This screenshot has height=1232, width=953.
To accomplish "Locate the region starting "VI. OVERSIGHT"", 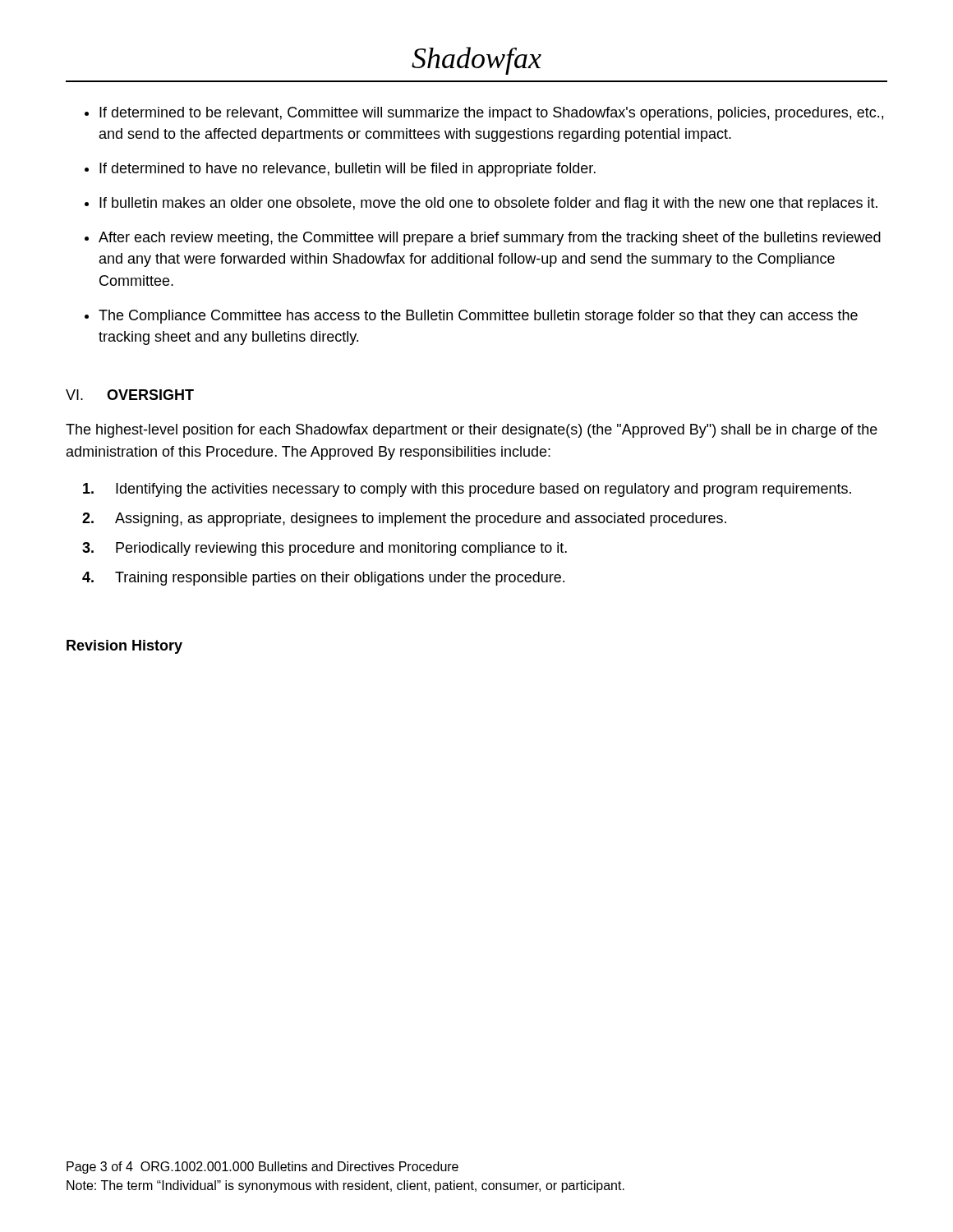I will coord(130,395).
